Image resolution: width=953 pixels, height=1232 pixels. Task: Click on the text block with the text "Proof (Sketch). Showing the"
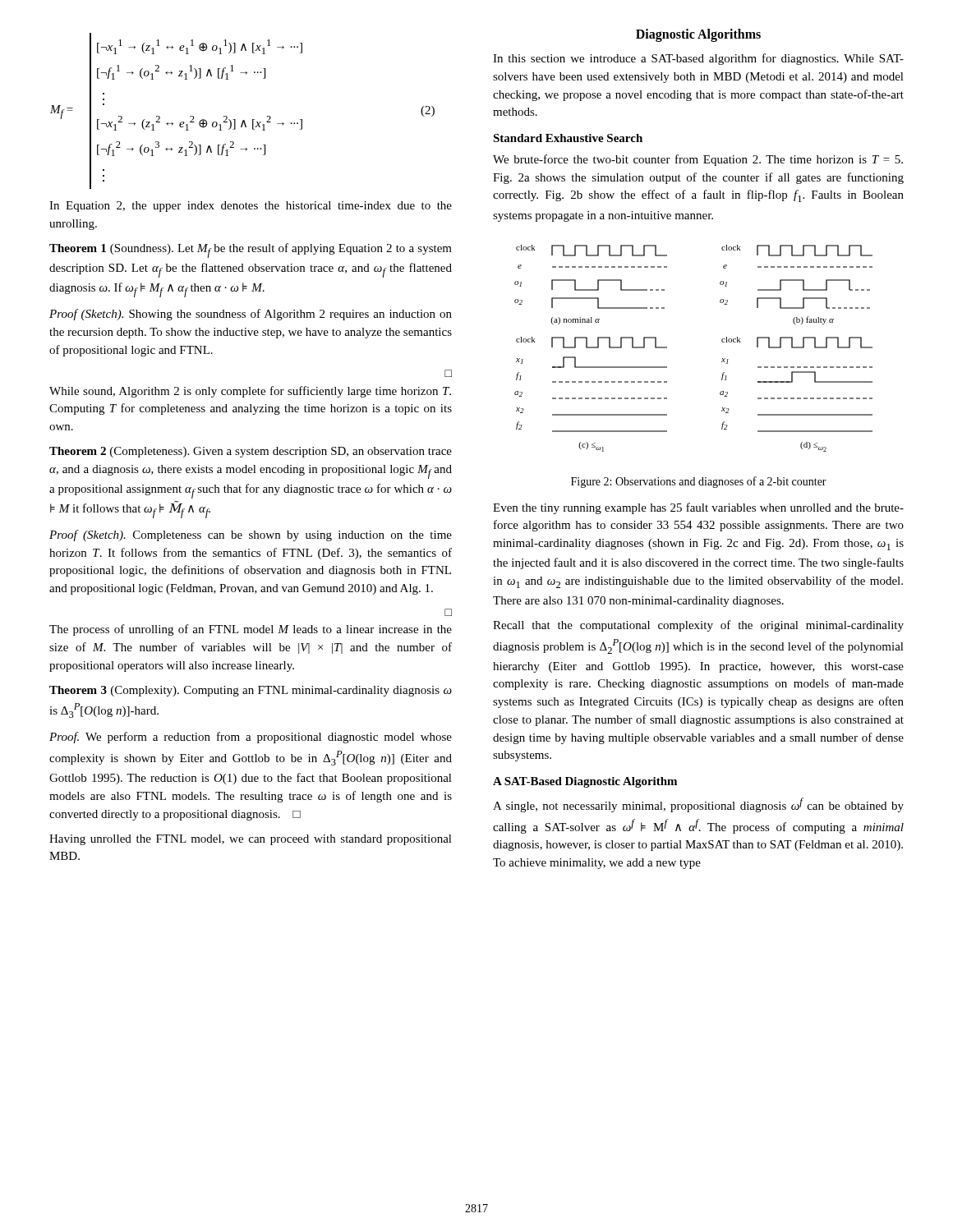[251, 332]
